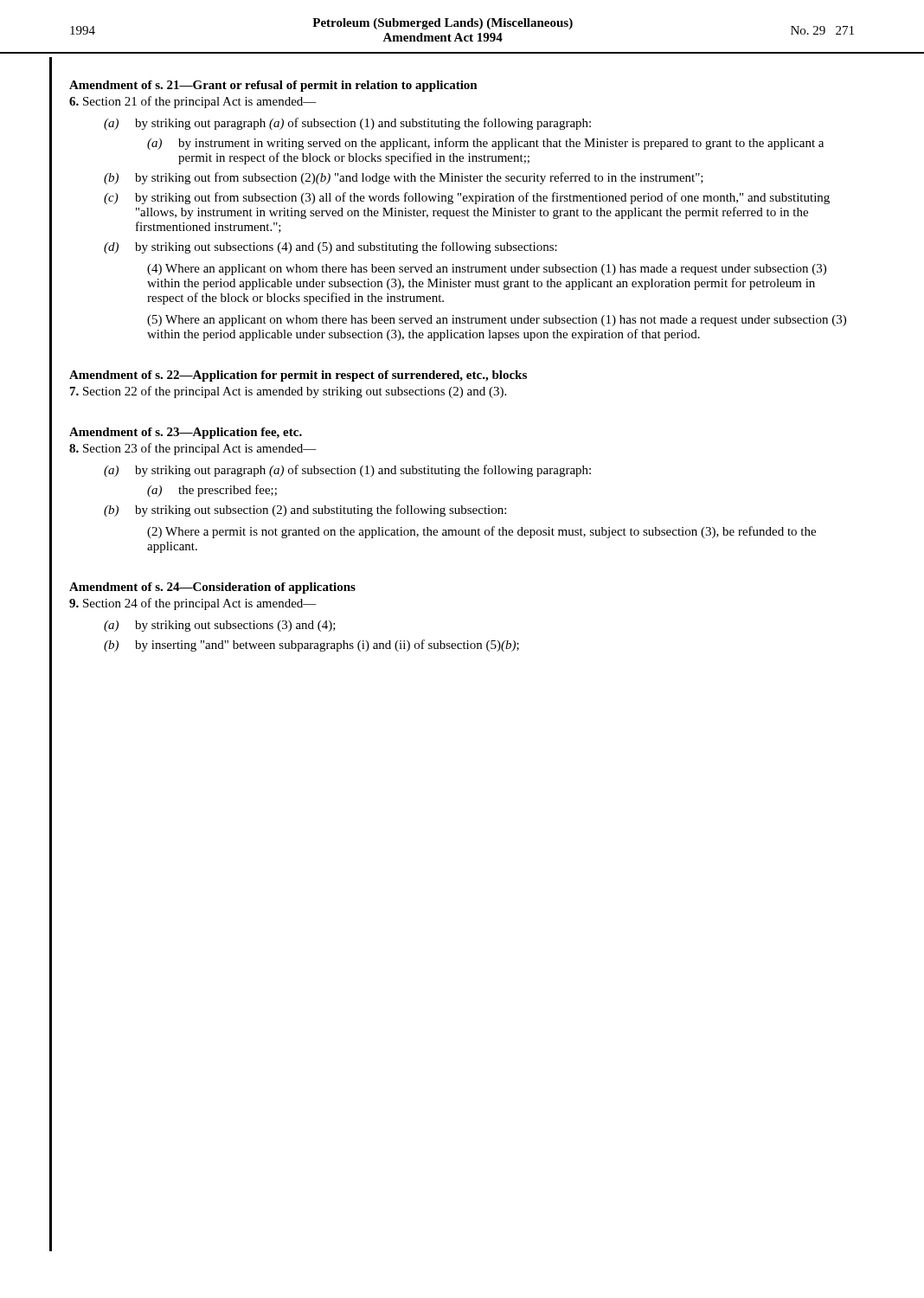
Task: Click on the text starting "Section 22 of the principal Act is"
Action: coord(288,391)
